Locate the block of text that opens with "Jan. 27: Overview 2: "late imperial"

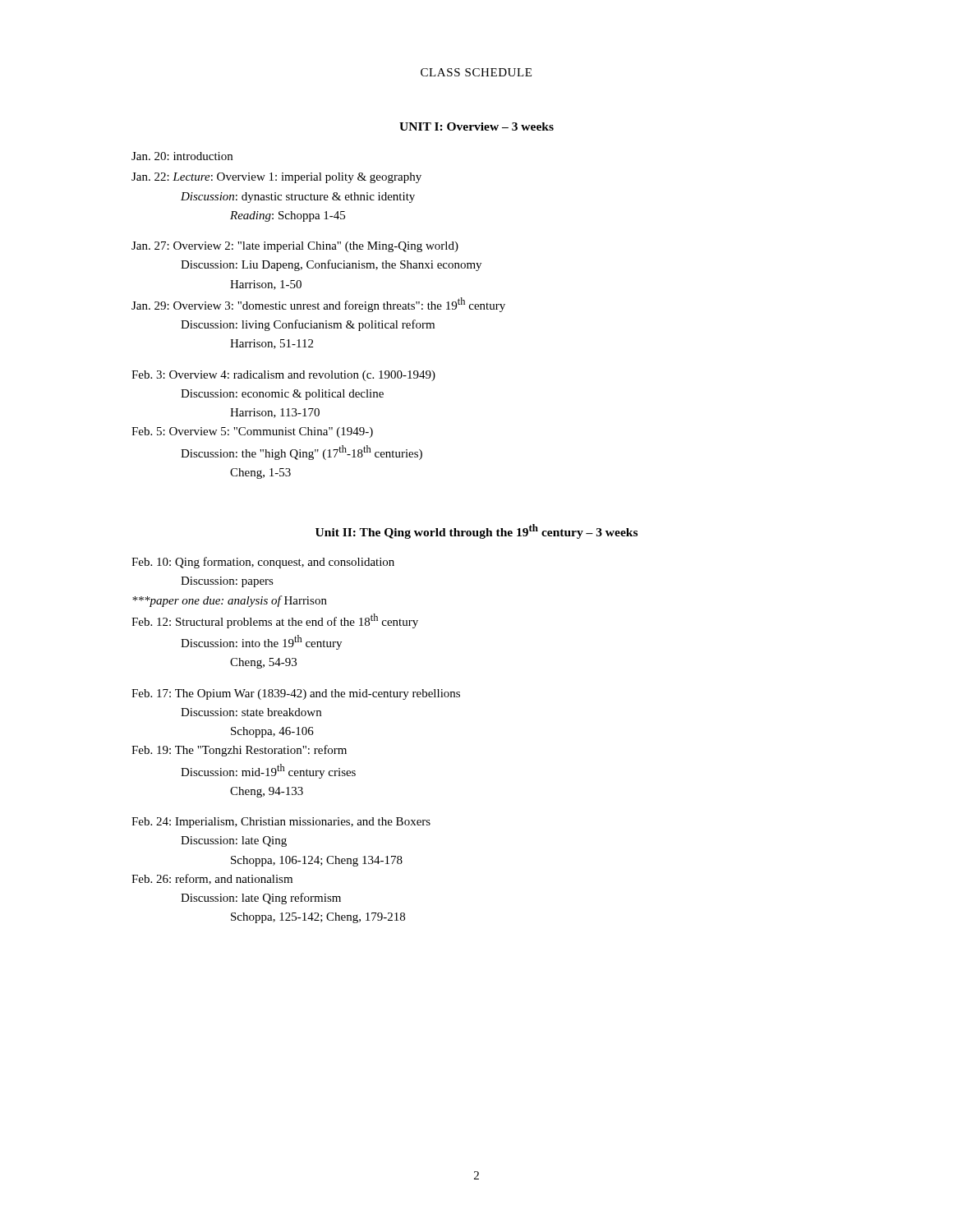(x=307, y=266)
